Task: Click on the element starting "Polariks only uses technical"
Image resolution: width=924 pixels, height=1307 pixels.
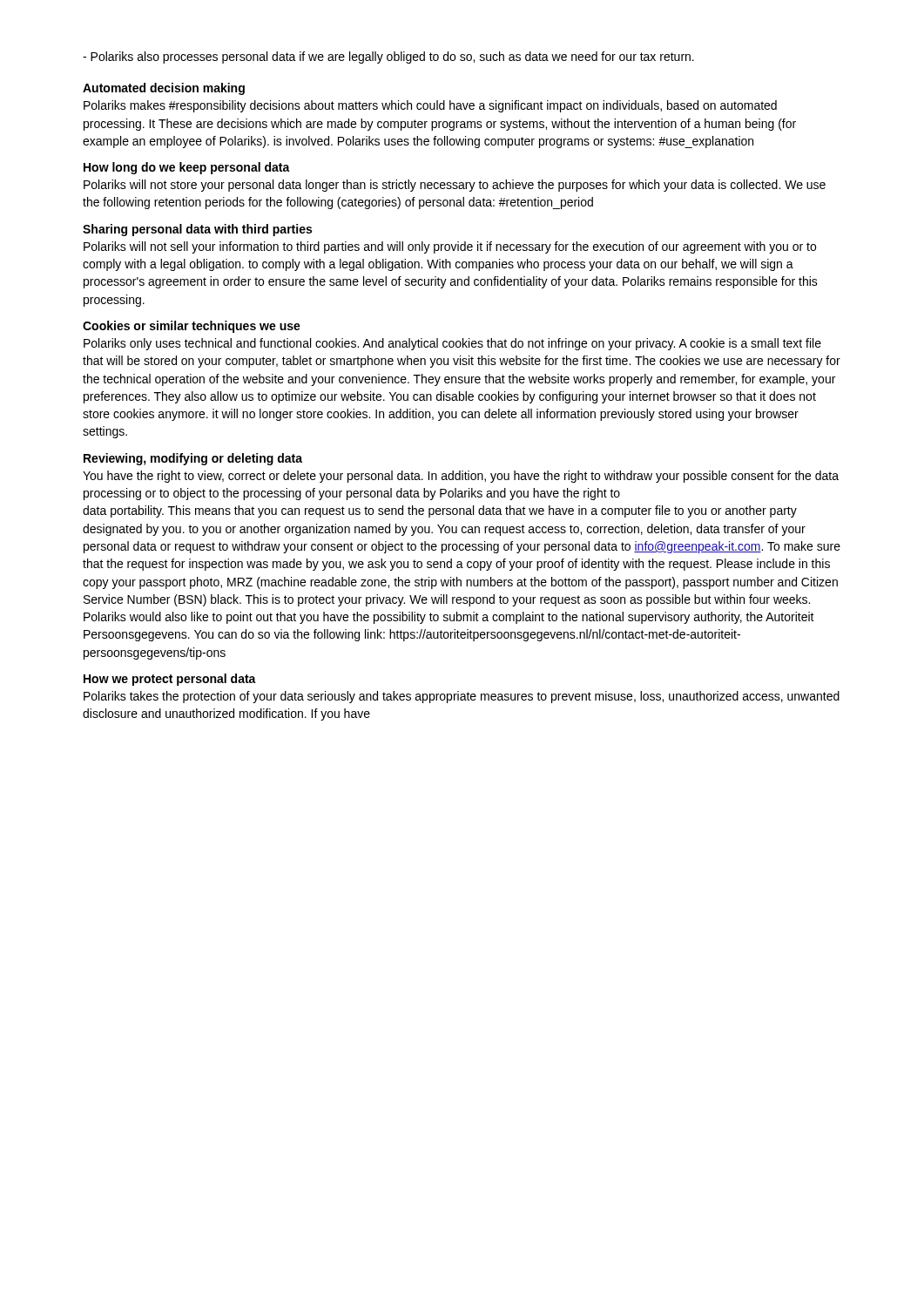Action: click(462, 388)
